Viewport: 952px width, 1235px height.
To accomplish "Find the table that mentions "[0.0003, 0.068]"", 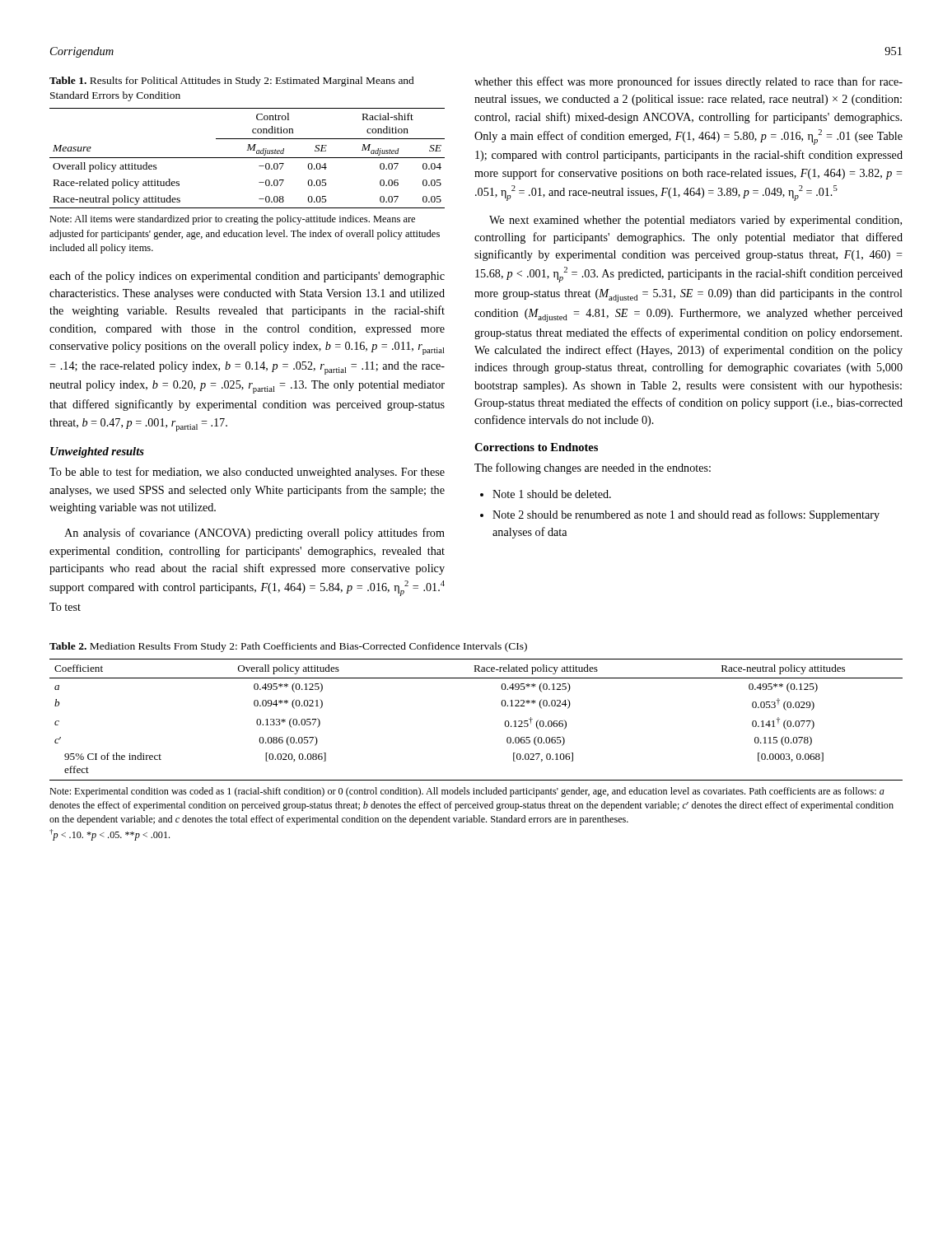I will 476,720.
